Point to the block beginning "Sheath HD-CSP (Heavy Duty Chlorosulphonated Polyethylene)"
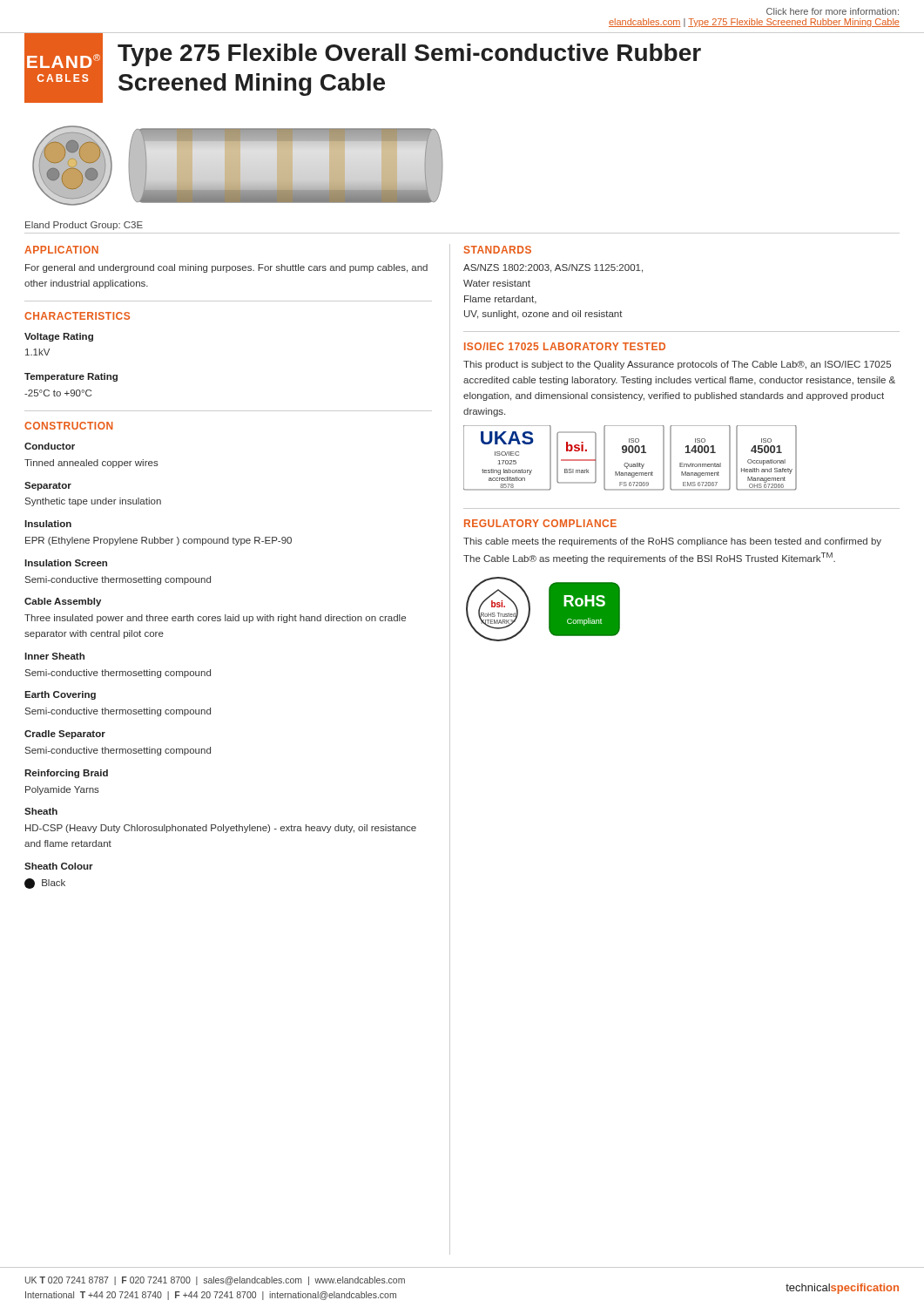The image size is (924, 1307). pyautogui.click(x=228, y=827)
